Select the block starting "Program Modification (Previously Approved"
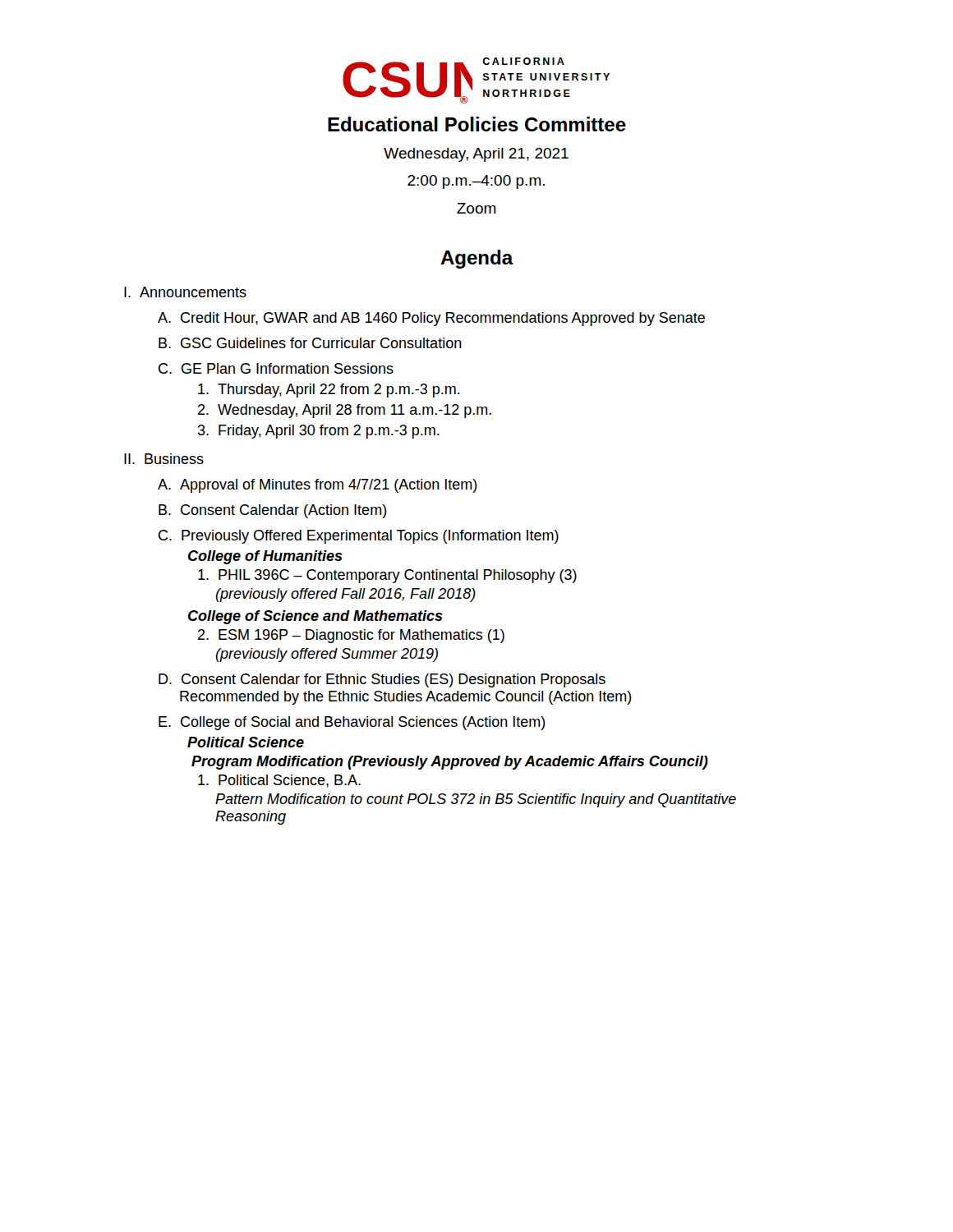Screen dimensions: 1232x953 point(448,761)
